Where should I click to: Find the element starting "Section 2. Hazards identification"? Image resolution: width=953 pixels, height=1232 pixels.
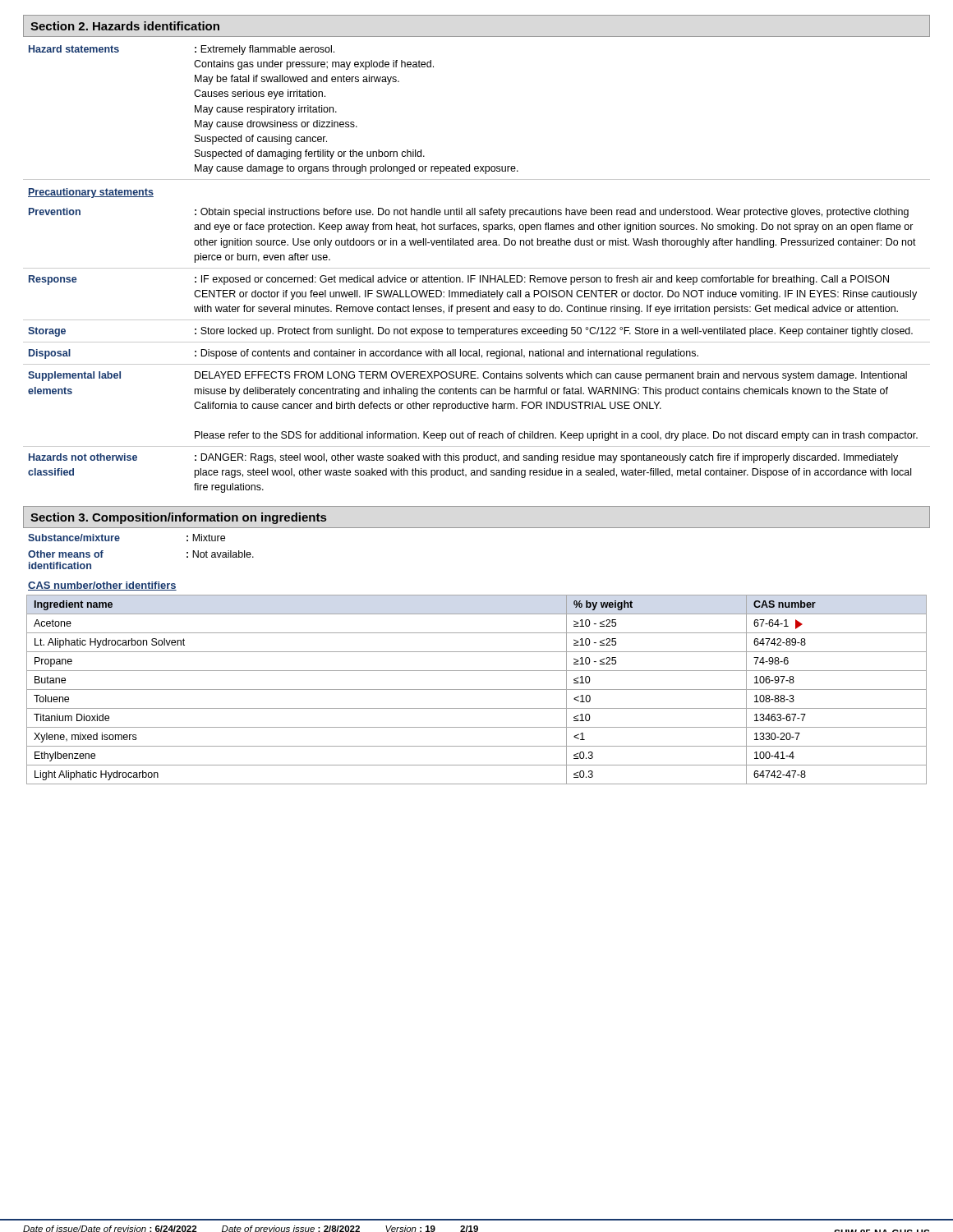[x=125, y=26]
